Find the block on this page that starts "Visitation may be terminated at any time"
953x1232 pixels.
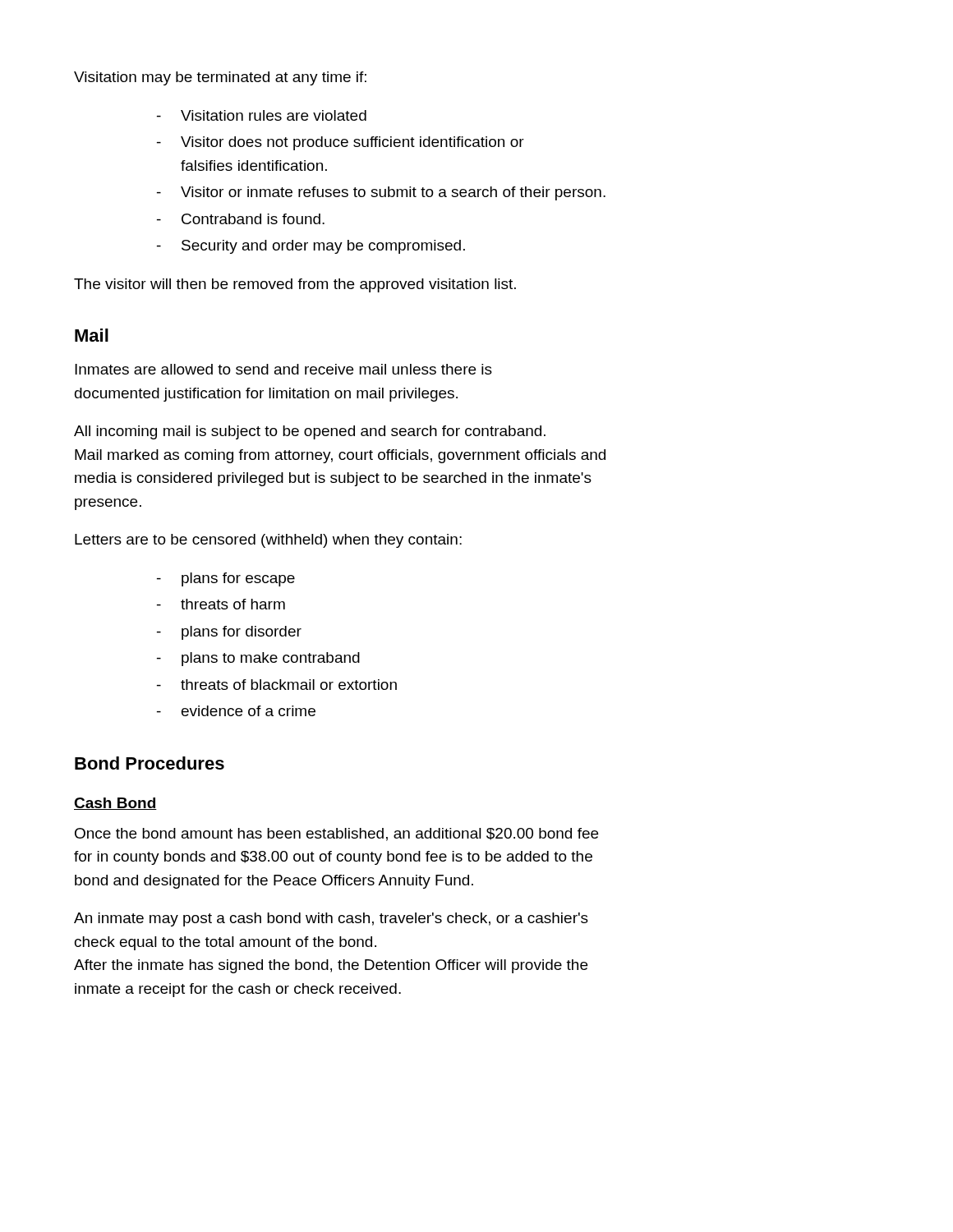tap(221, 77)
